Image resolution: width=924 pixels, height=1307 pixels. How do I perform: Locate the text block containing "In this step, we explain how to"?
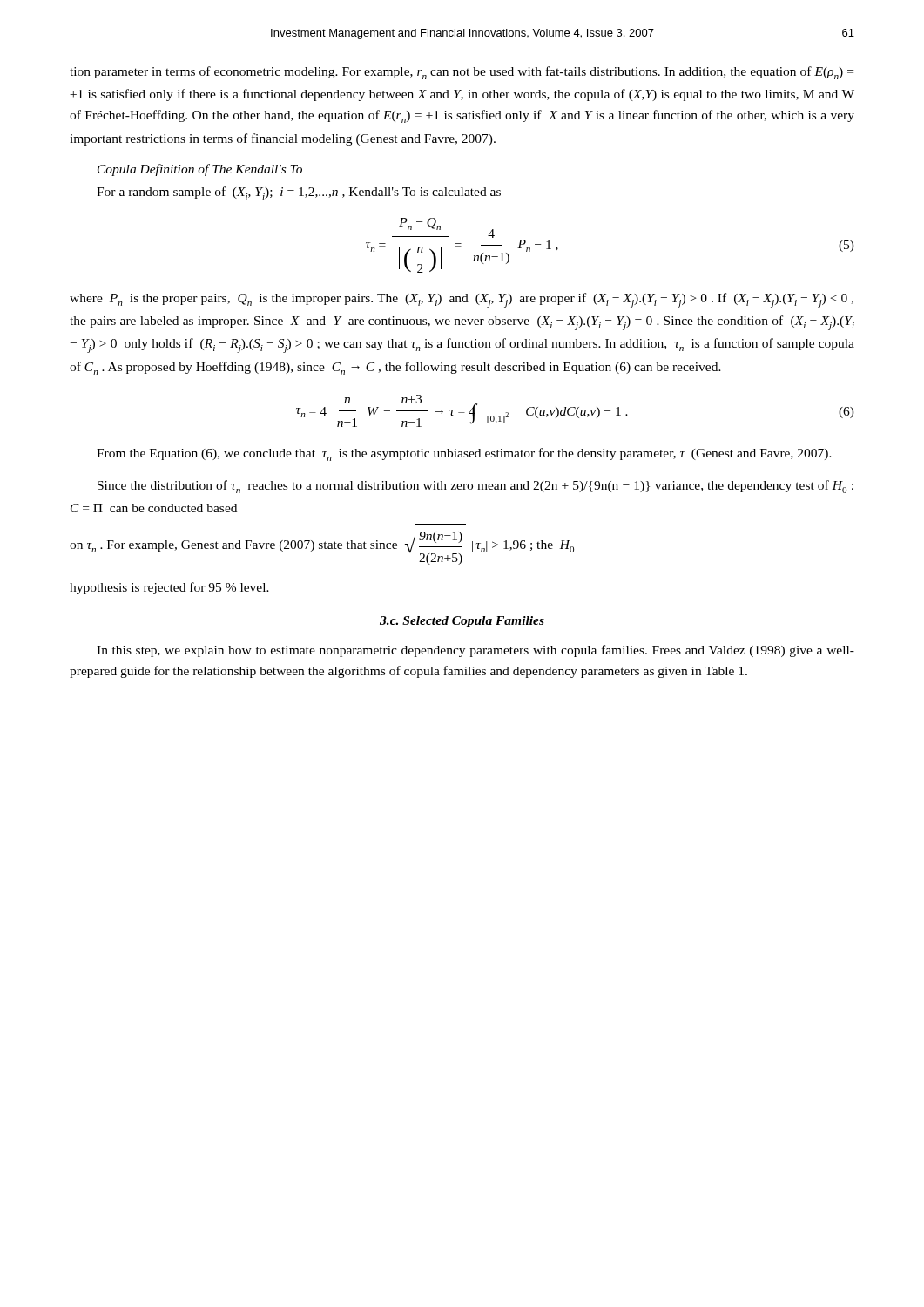click(x=462, y=660)
